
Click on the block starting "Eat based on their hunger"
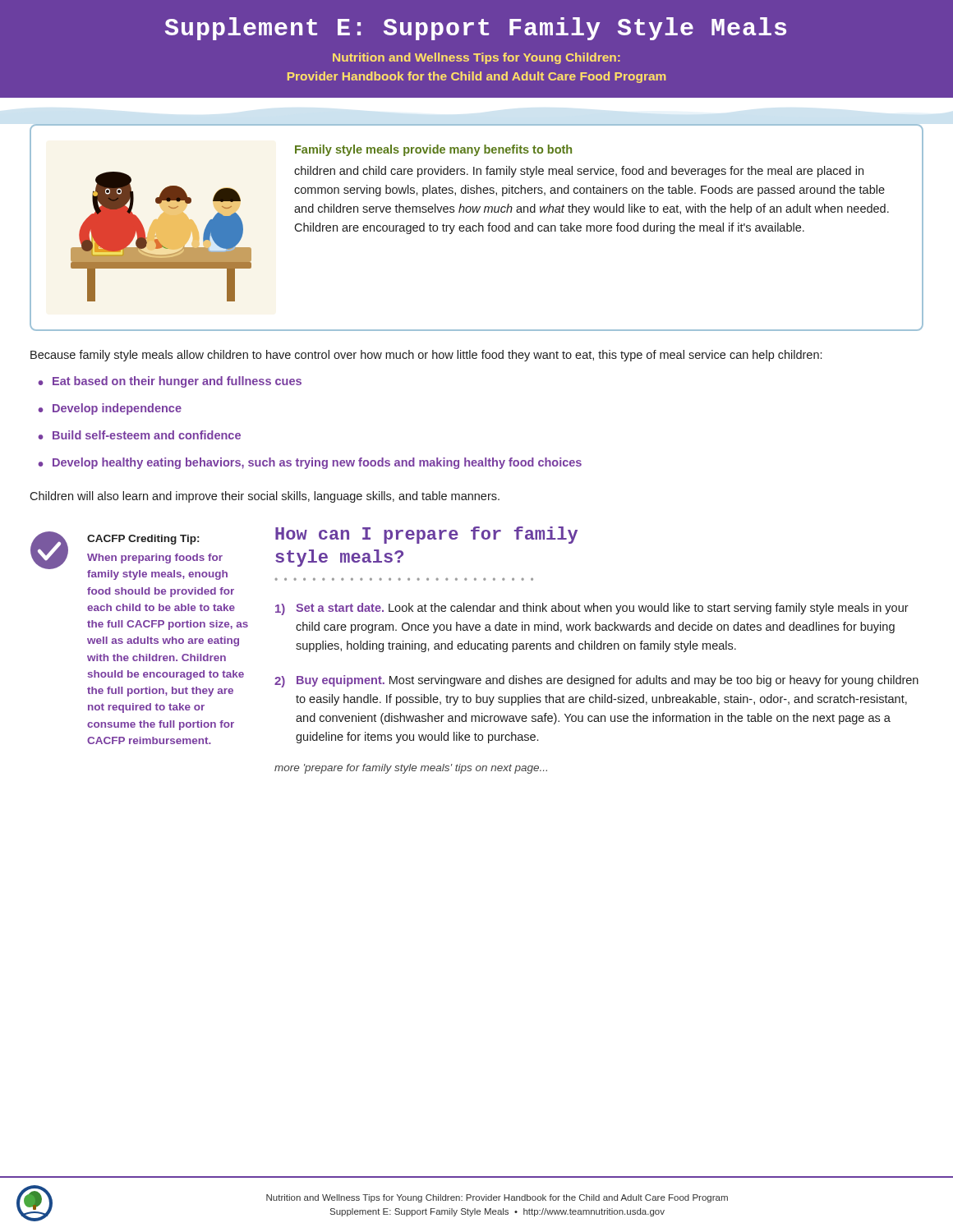pos(177,381)
